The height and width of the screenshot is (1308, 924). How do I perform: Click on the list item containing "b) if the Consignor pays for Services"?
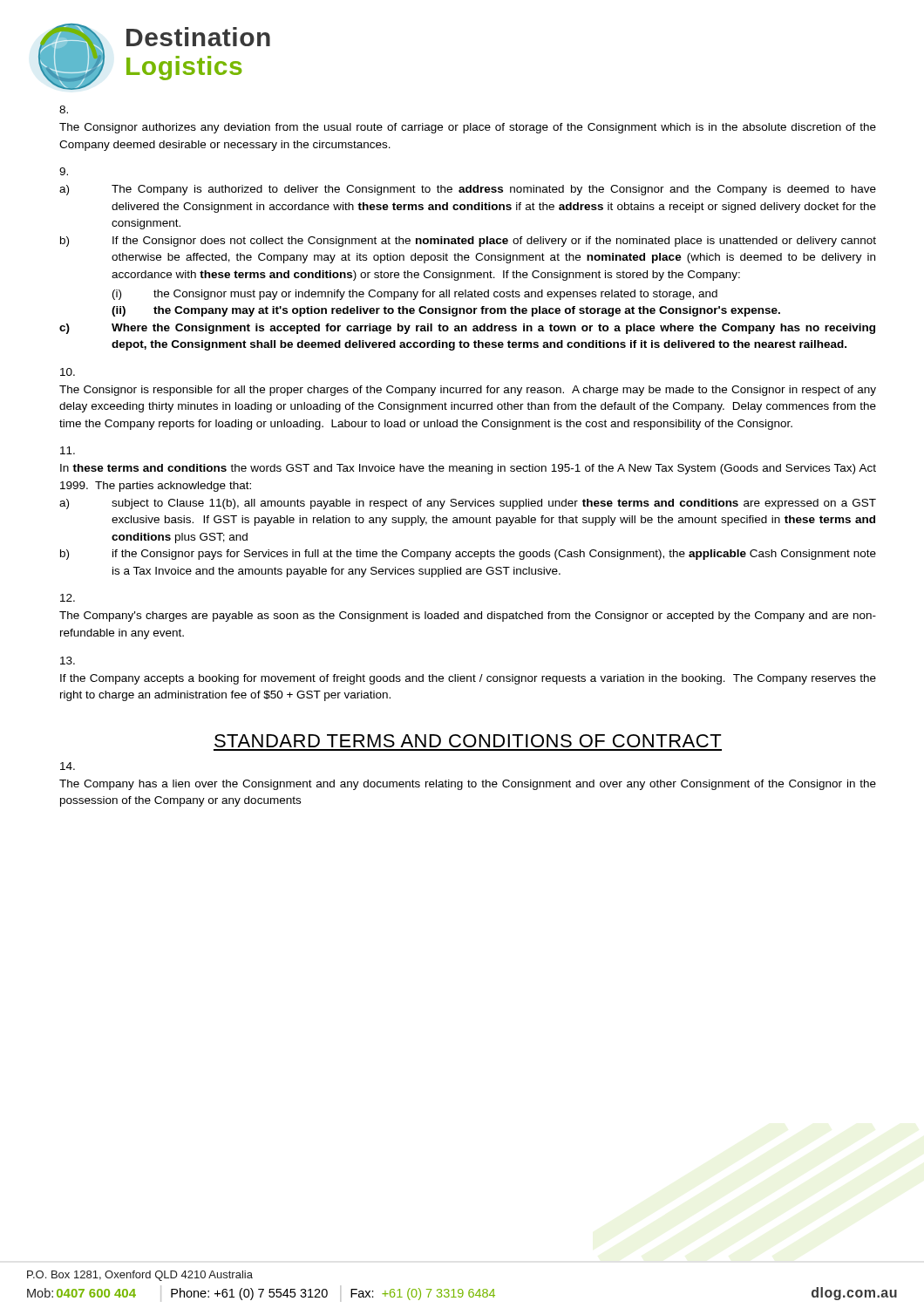click(468, 562)
